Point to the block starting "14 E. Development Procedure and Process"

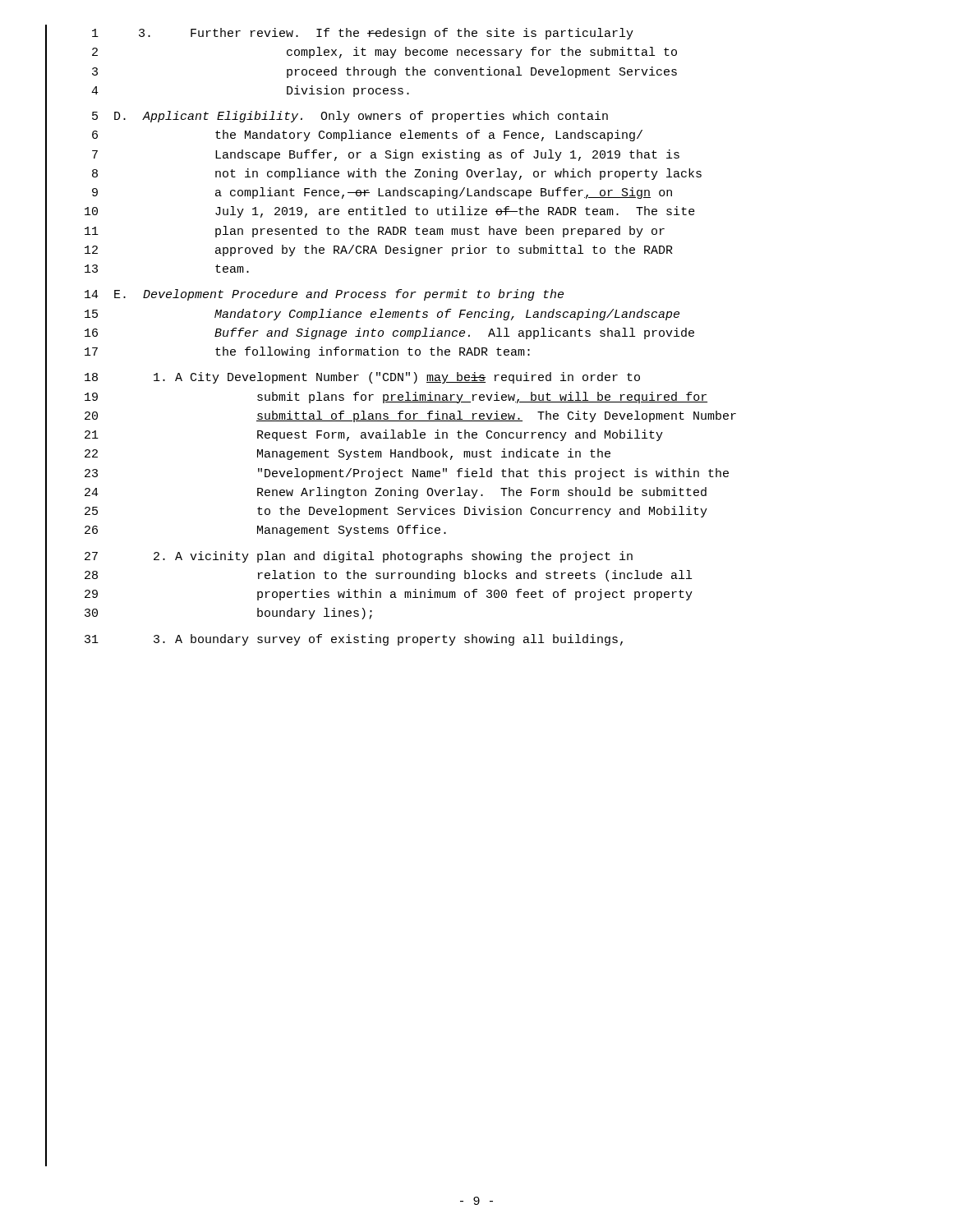pos(489,296)
